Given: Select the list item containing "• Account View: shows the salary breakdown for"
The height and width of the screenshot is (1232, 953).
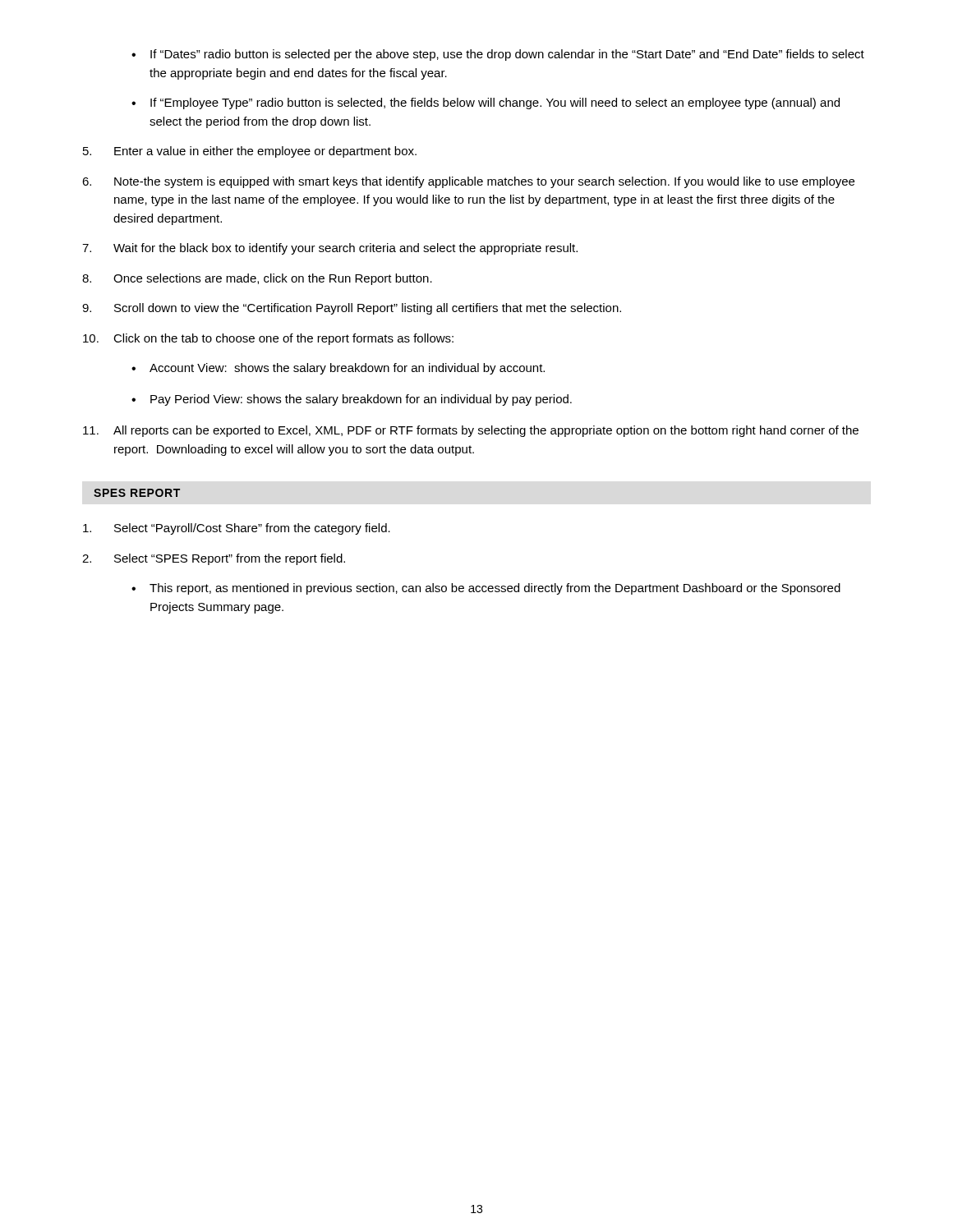Looking at the screenshot, I should coord(501,369).
